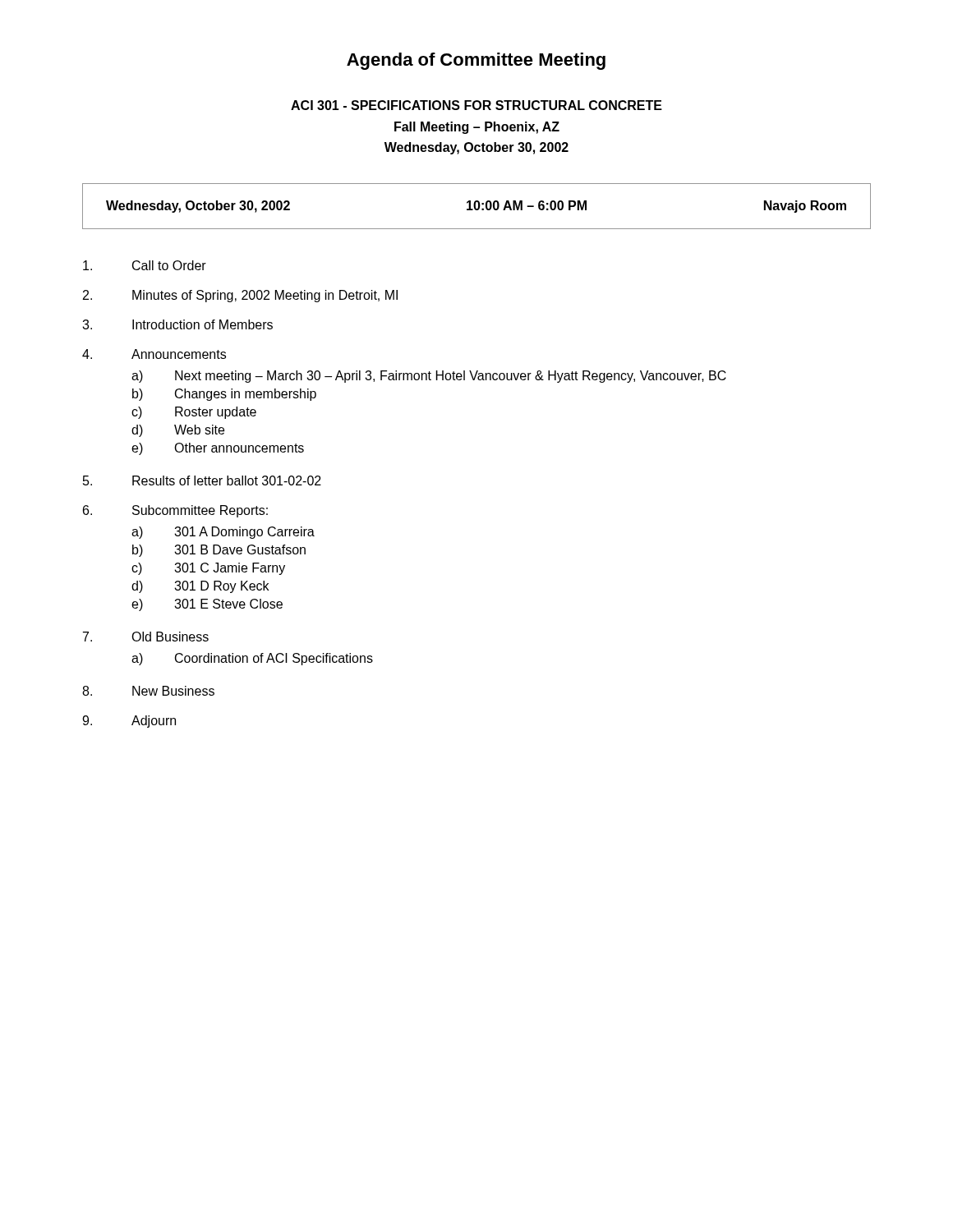This screenshot has height=1232, width=953.
Task: Find the list item containing "3. Introduction of Members"
Action: pos(177,324)
